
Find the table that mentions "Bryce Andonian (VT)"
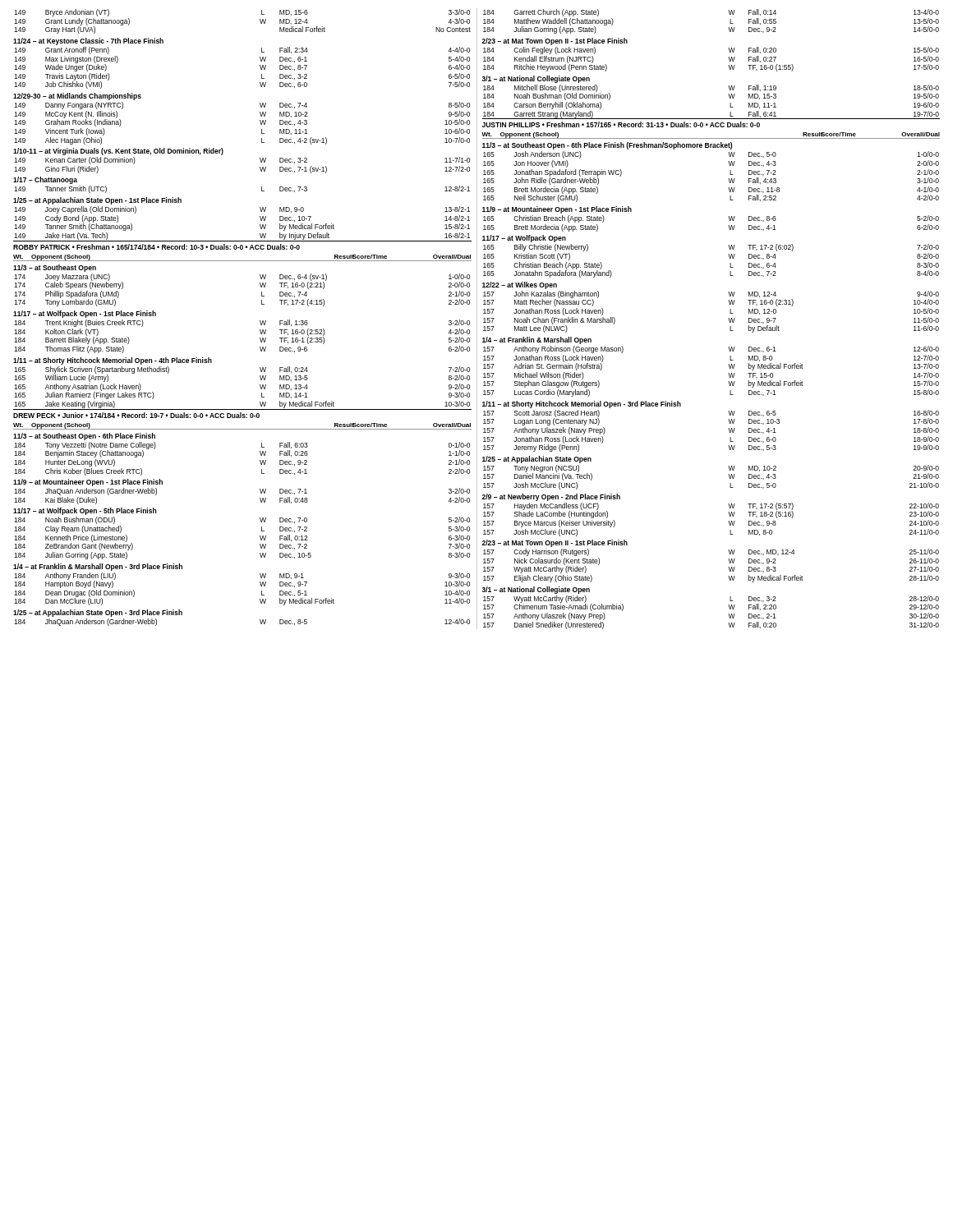242,21
